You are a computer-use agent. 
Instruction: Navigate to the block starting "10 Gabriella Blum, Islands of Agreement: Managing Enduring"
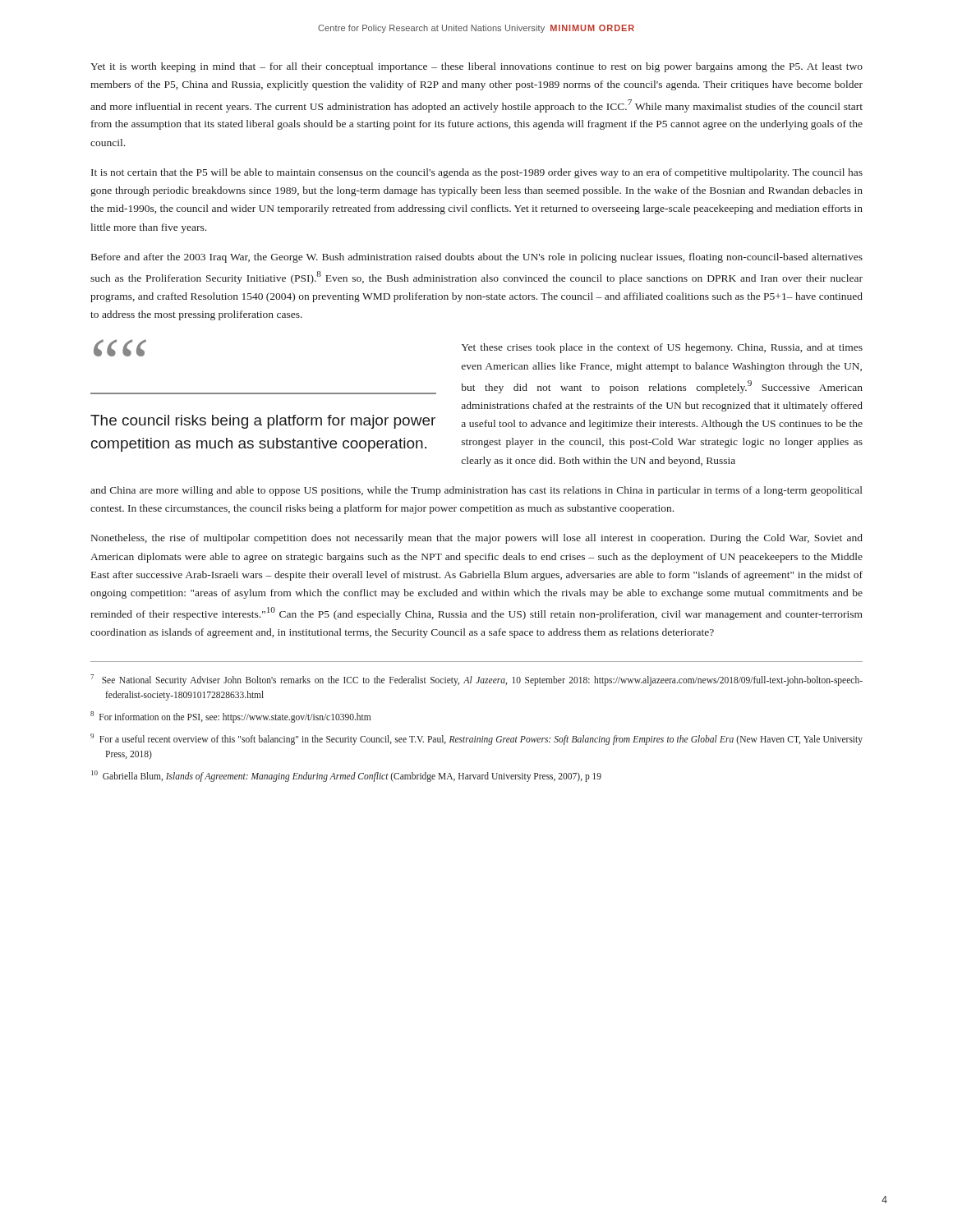346,775
